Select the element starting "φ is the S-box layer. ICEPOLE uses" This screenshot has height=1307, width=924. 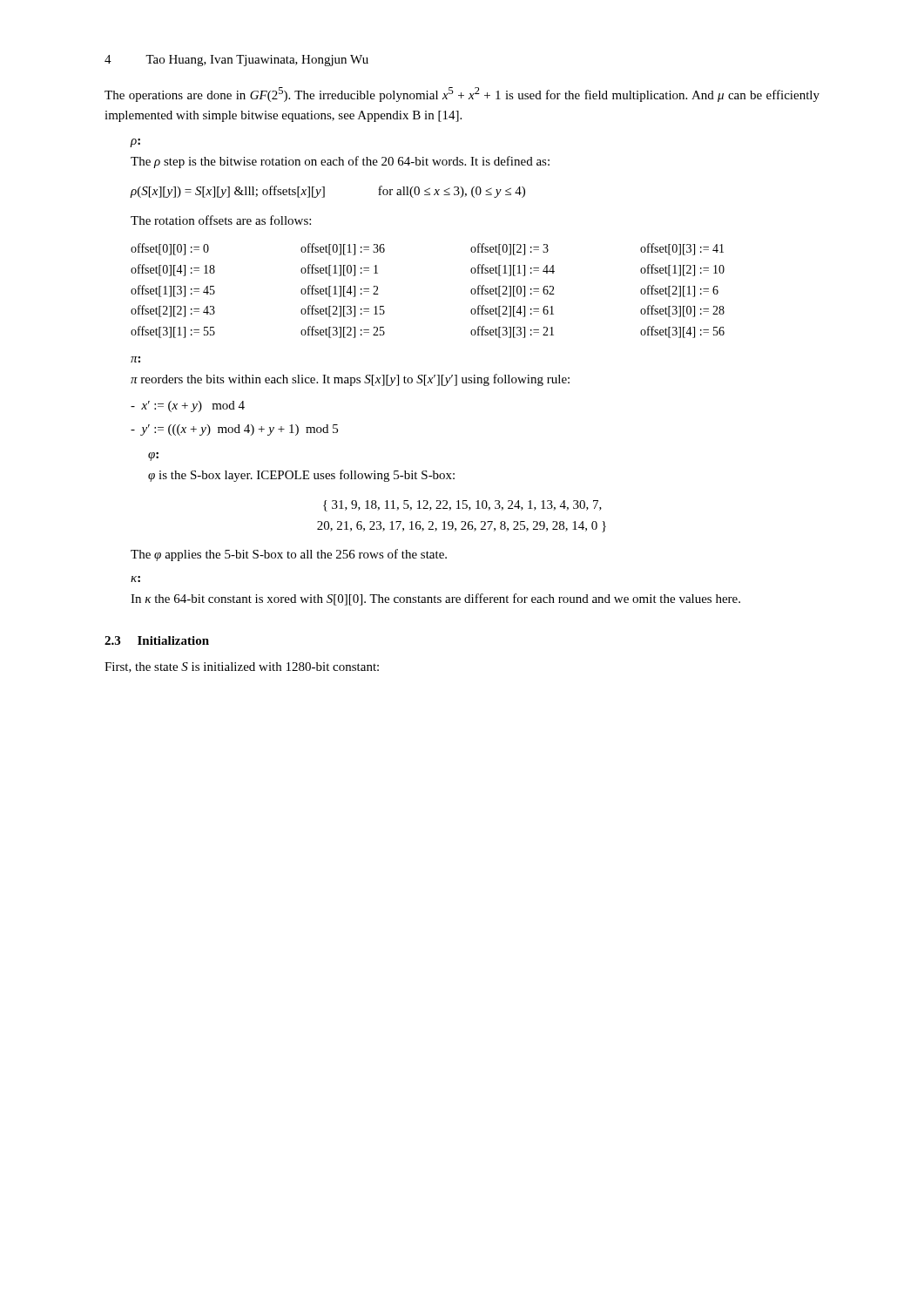click(x=302, y=475)
